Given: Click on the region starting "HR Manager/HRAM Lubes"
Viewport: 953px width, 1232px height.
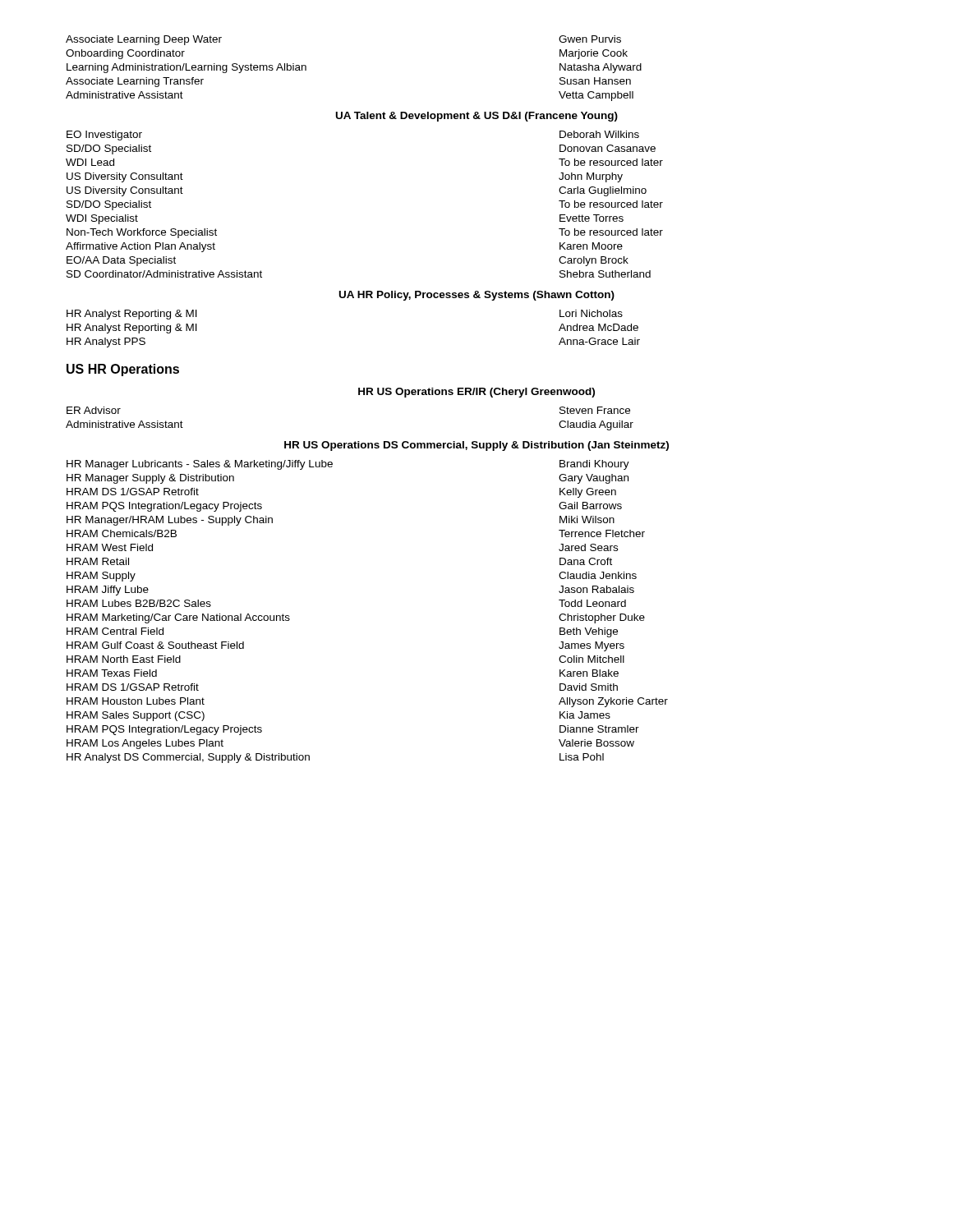Looking at the screenshot, I should tap(169, 520).
